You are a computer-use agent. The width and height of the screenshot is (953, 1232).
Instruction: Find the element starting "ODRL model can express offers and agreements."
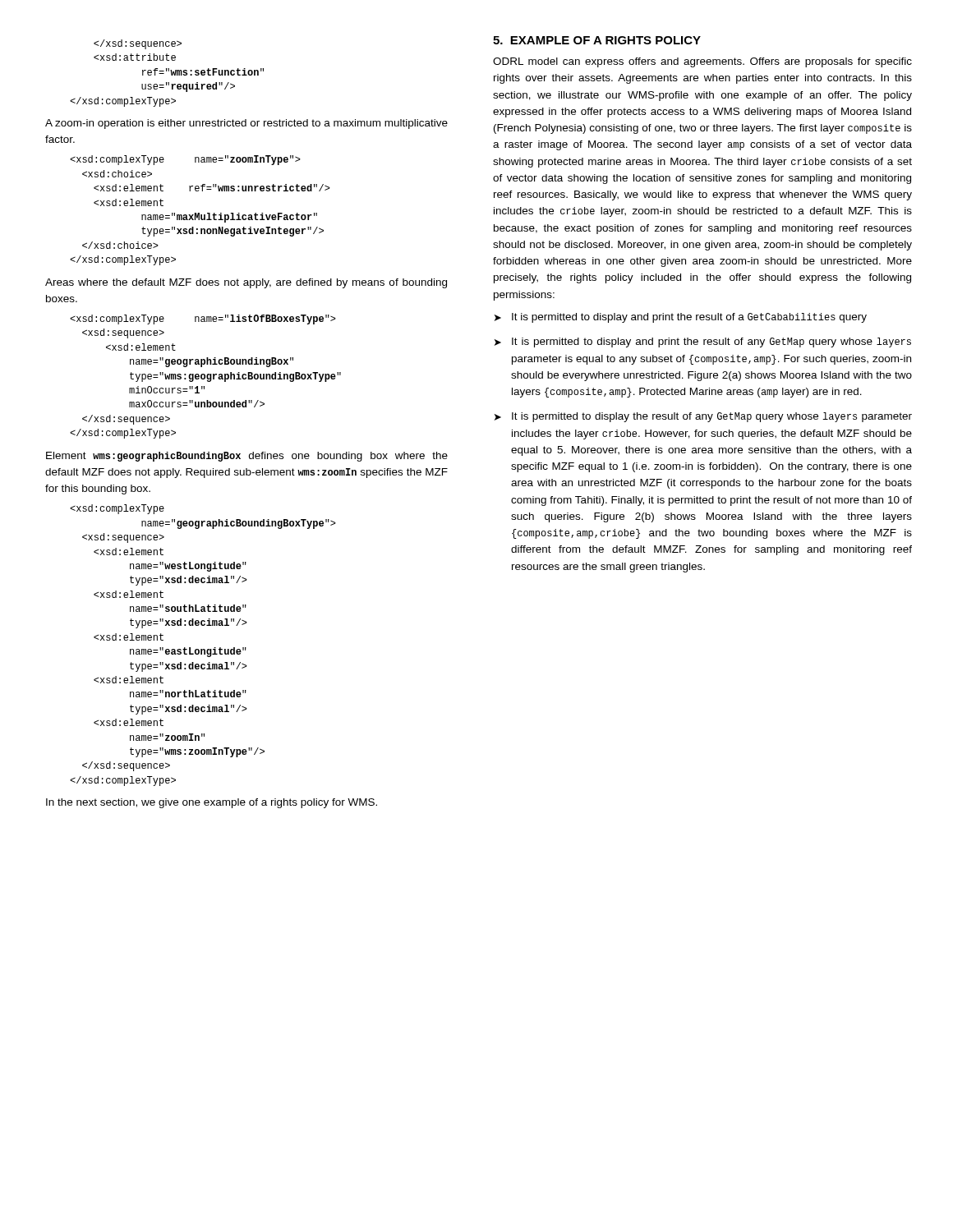tap(702, 178)
